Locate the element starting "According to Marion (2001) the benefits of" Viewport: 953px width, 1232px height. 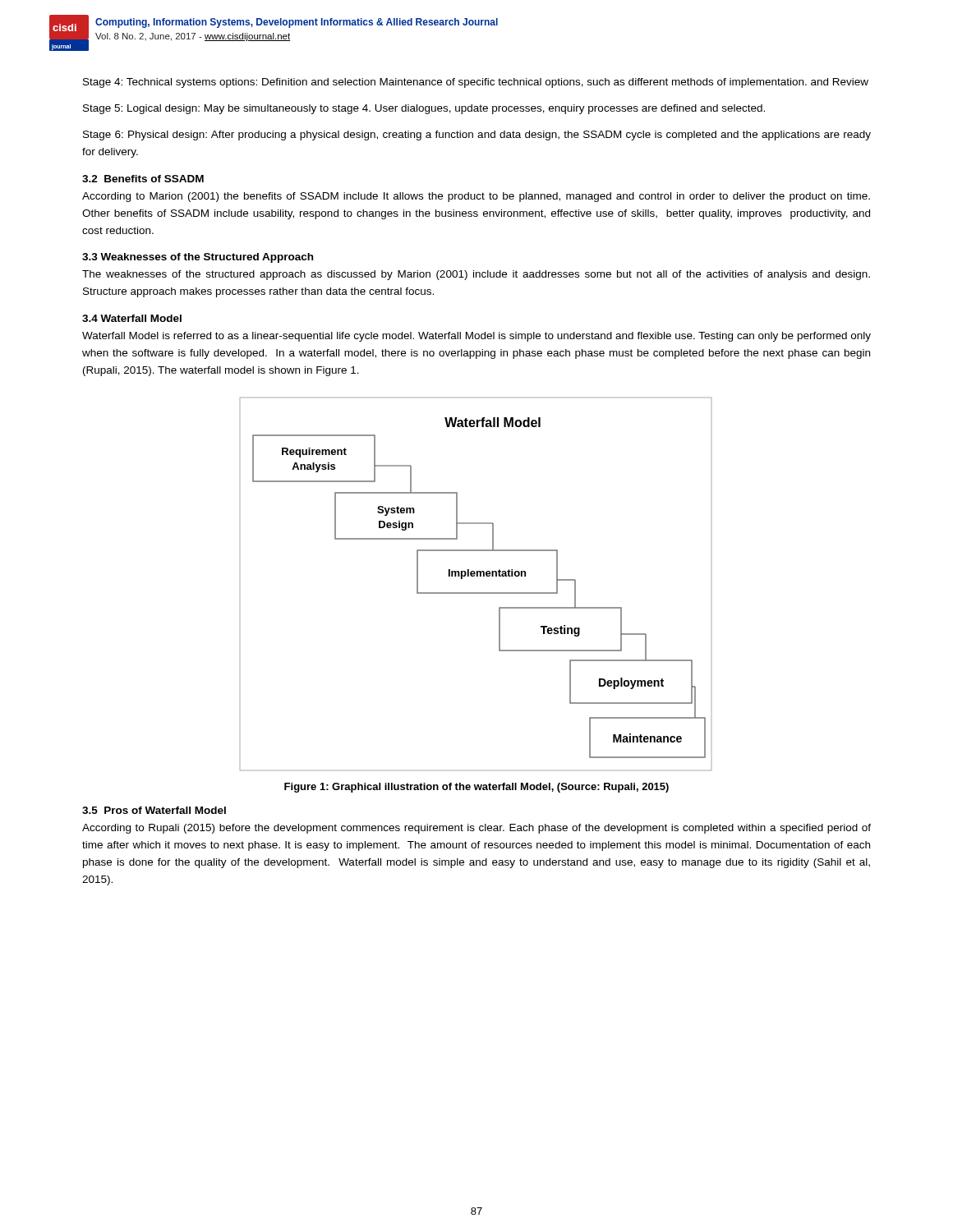[476, 213]
